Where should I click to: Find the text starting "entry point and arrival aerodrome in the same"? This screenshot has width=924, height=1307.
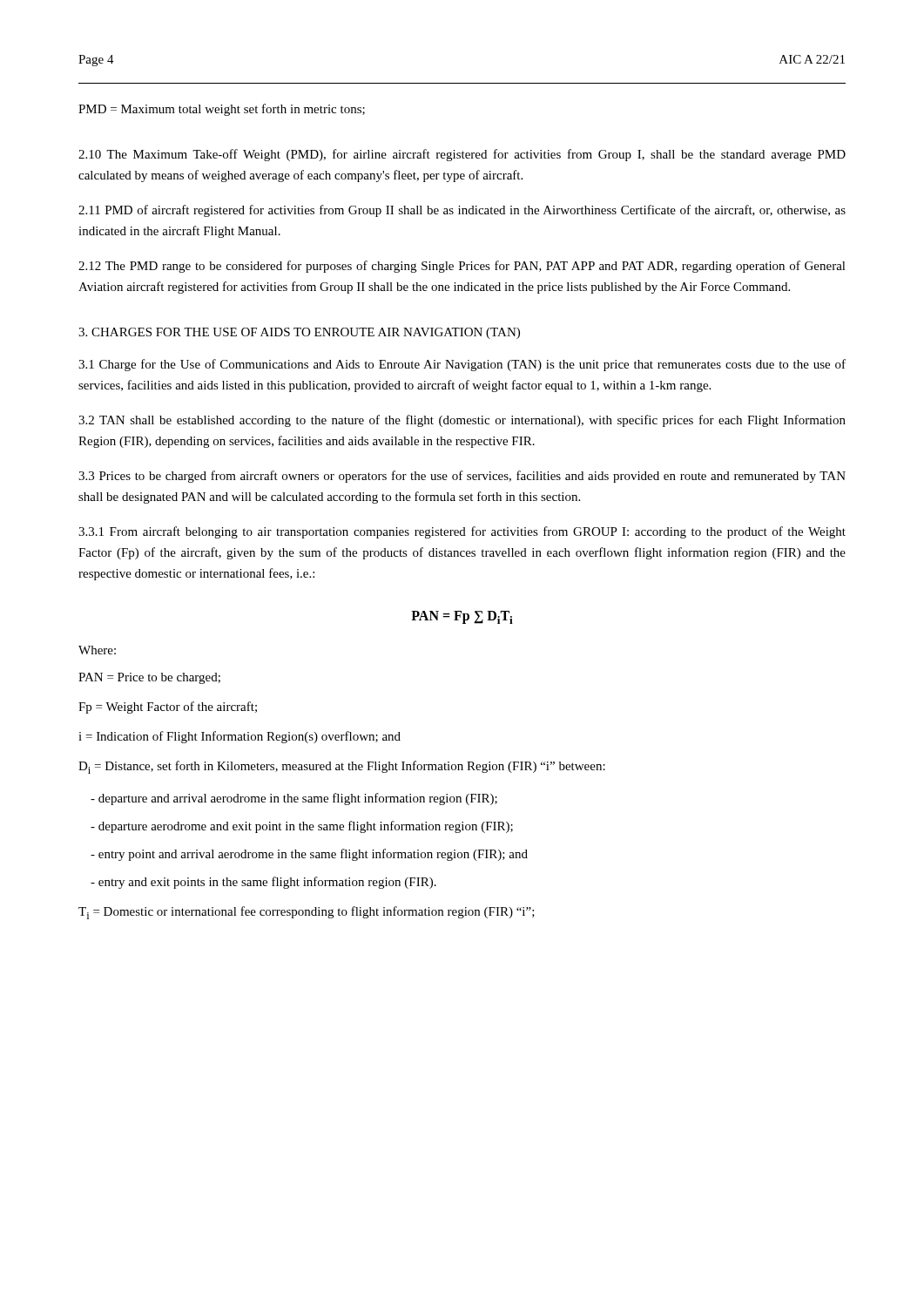309,854
